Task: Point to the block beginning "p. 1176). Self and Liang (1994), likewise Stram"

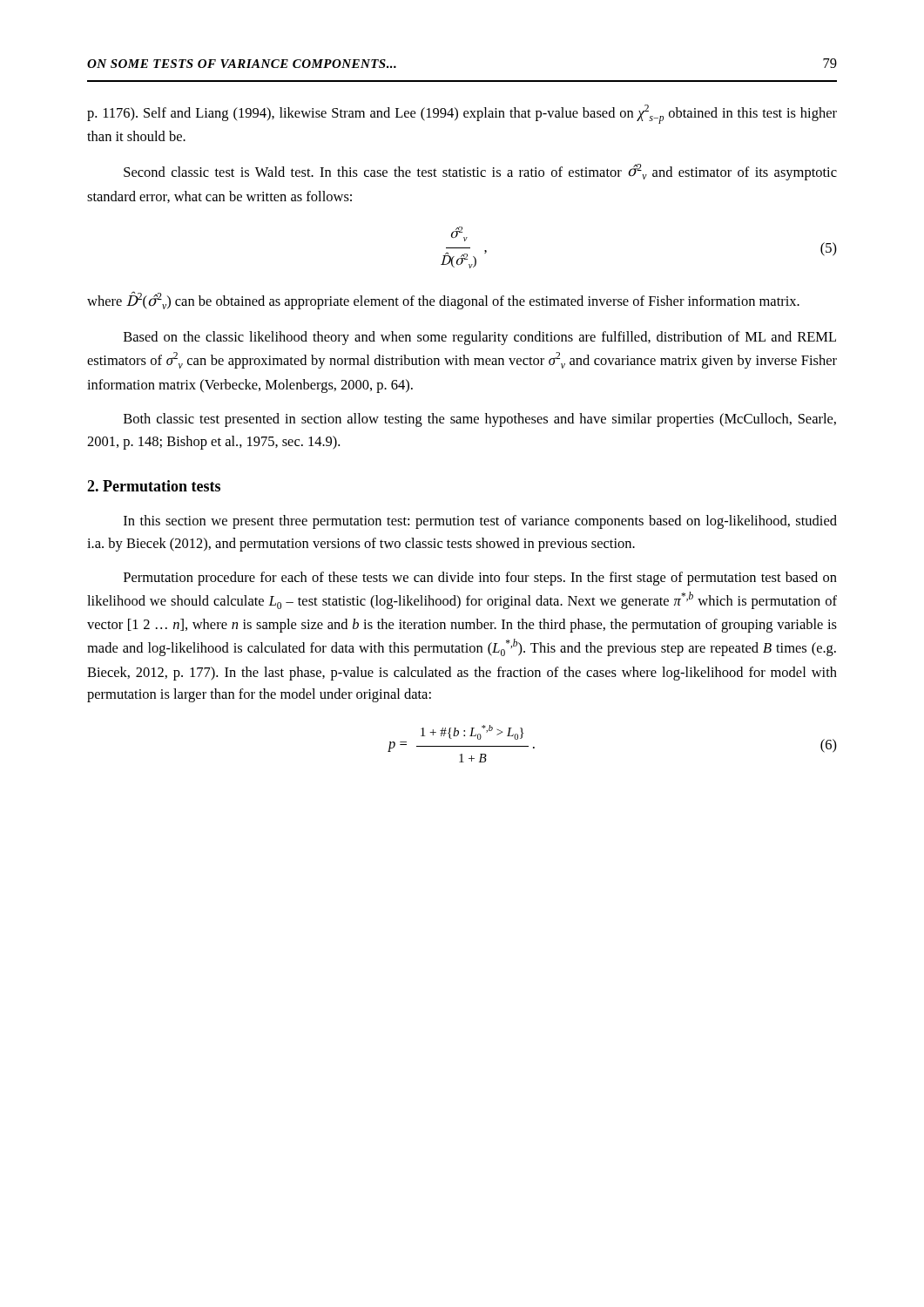Action: (x=462, y=124)
